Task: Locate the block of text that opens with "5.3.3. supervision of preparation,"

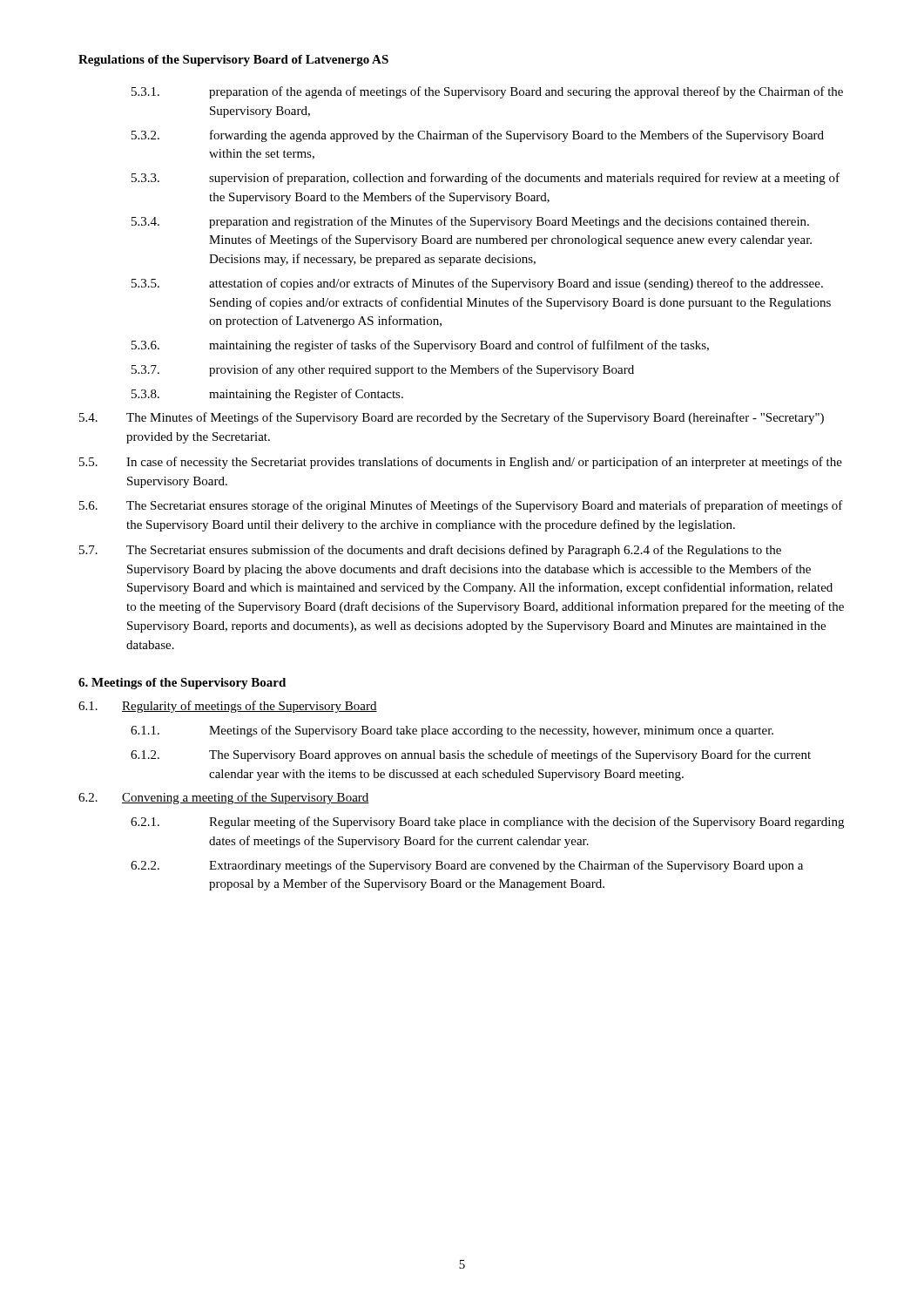Action: click(462, 188)
